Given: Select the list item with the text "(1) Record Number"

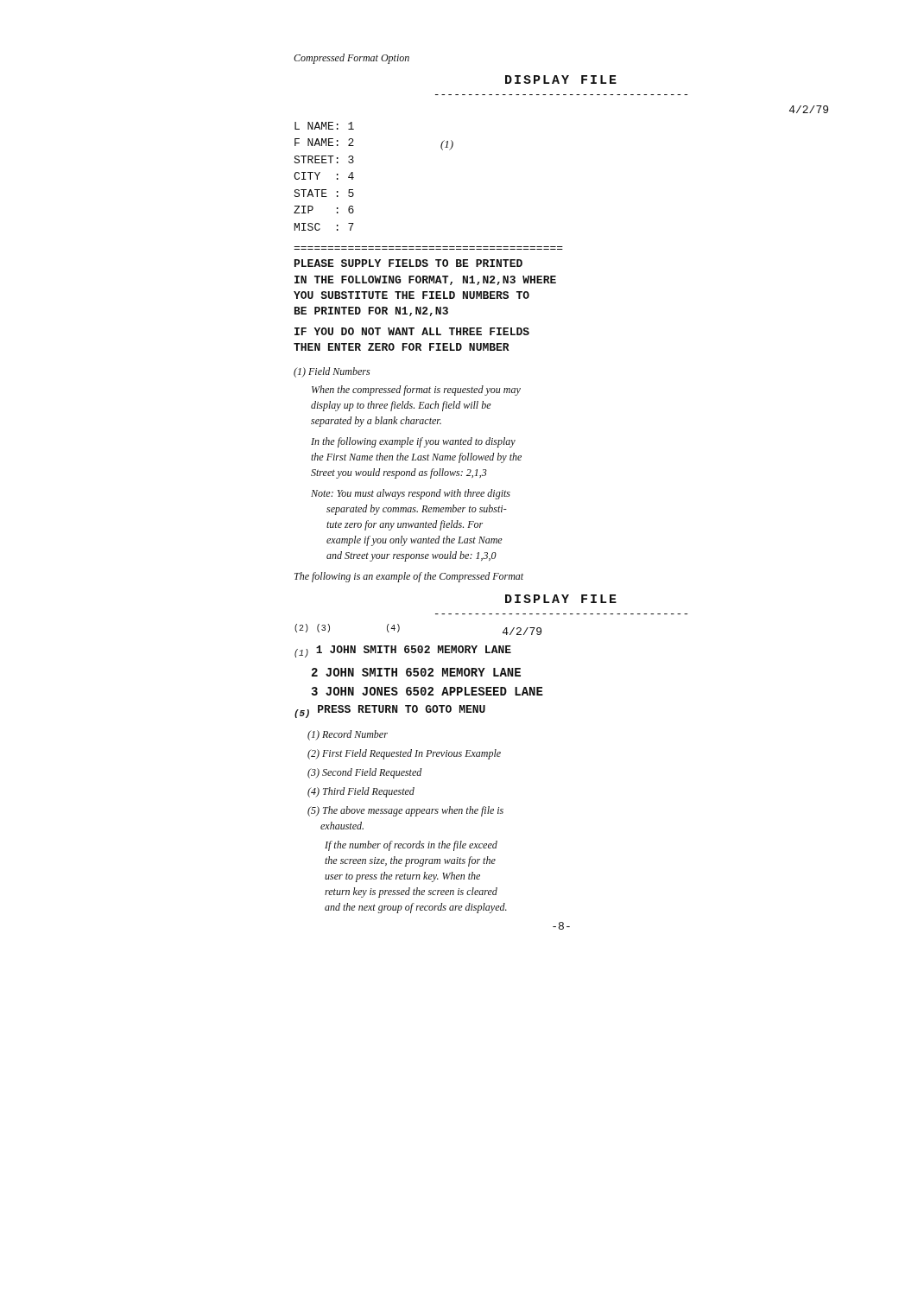Looking at the screenshot, I should click(x=348, y=735).
